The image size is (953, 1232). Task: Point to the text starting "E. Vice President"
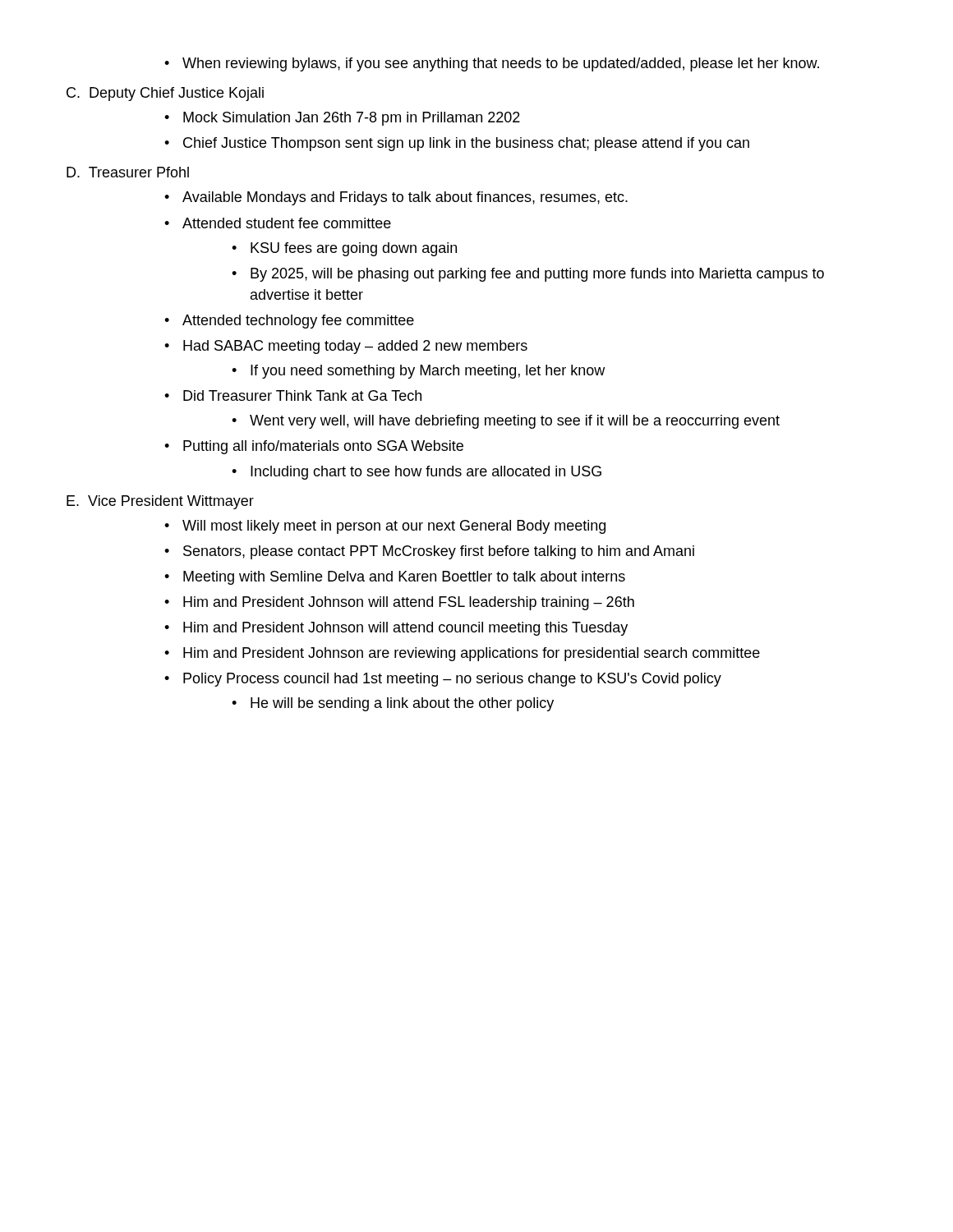coord(160,501)
